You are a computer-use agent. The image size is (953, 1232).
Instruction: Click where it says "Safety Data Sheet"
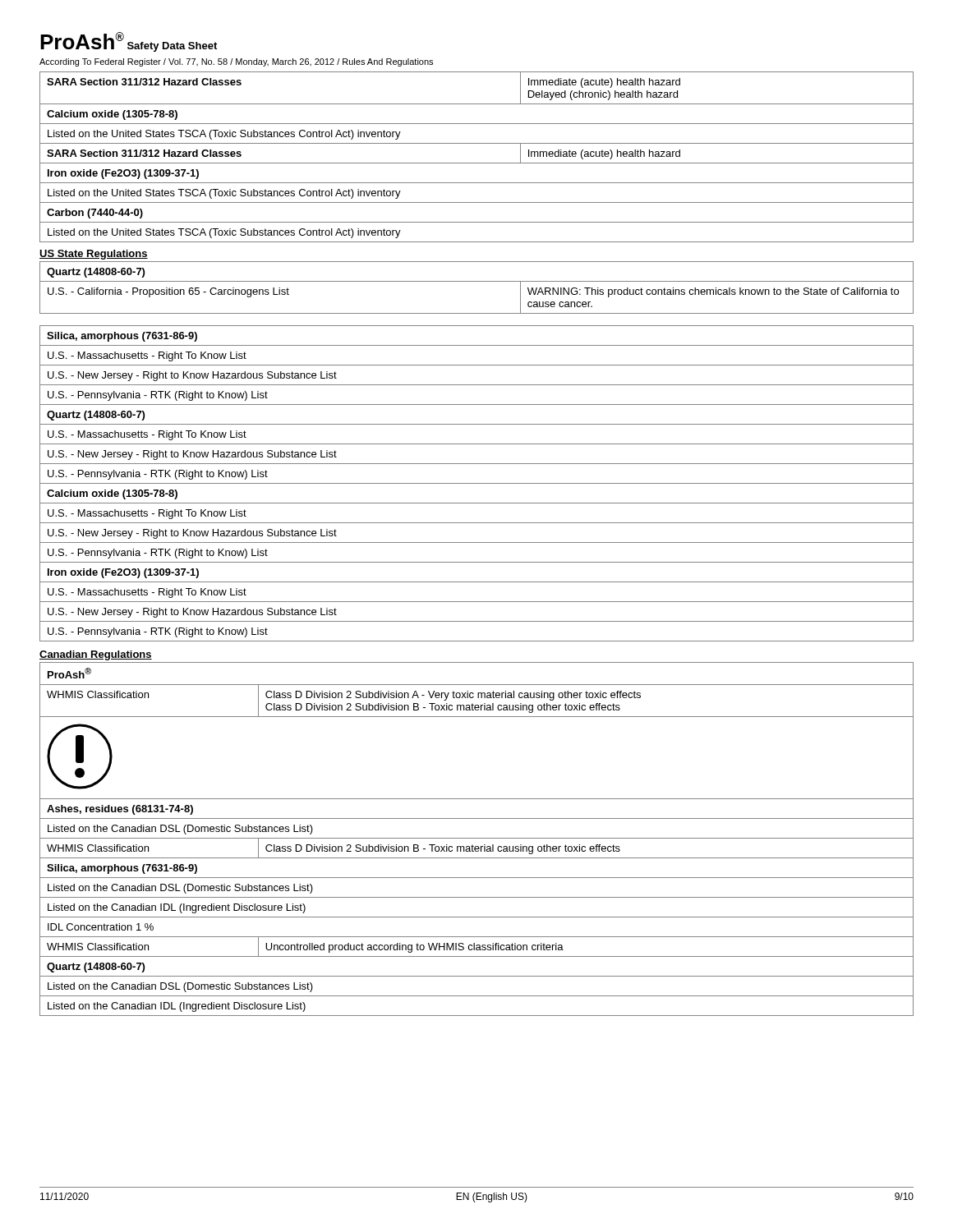[x=172, y=46]
